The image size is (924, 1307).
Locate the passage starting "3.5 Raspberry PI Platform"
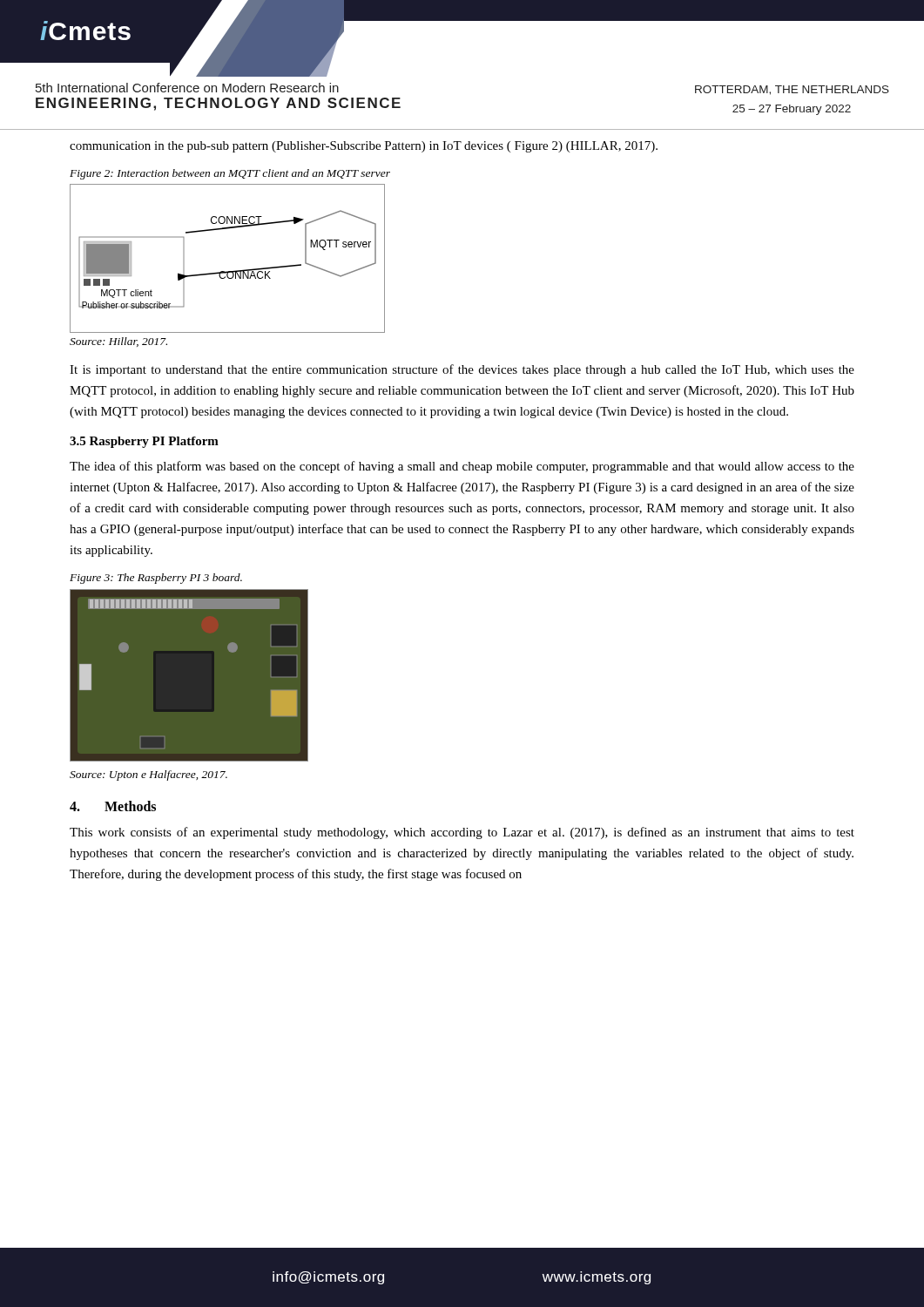tap(144, 442)
